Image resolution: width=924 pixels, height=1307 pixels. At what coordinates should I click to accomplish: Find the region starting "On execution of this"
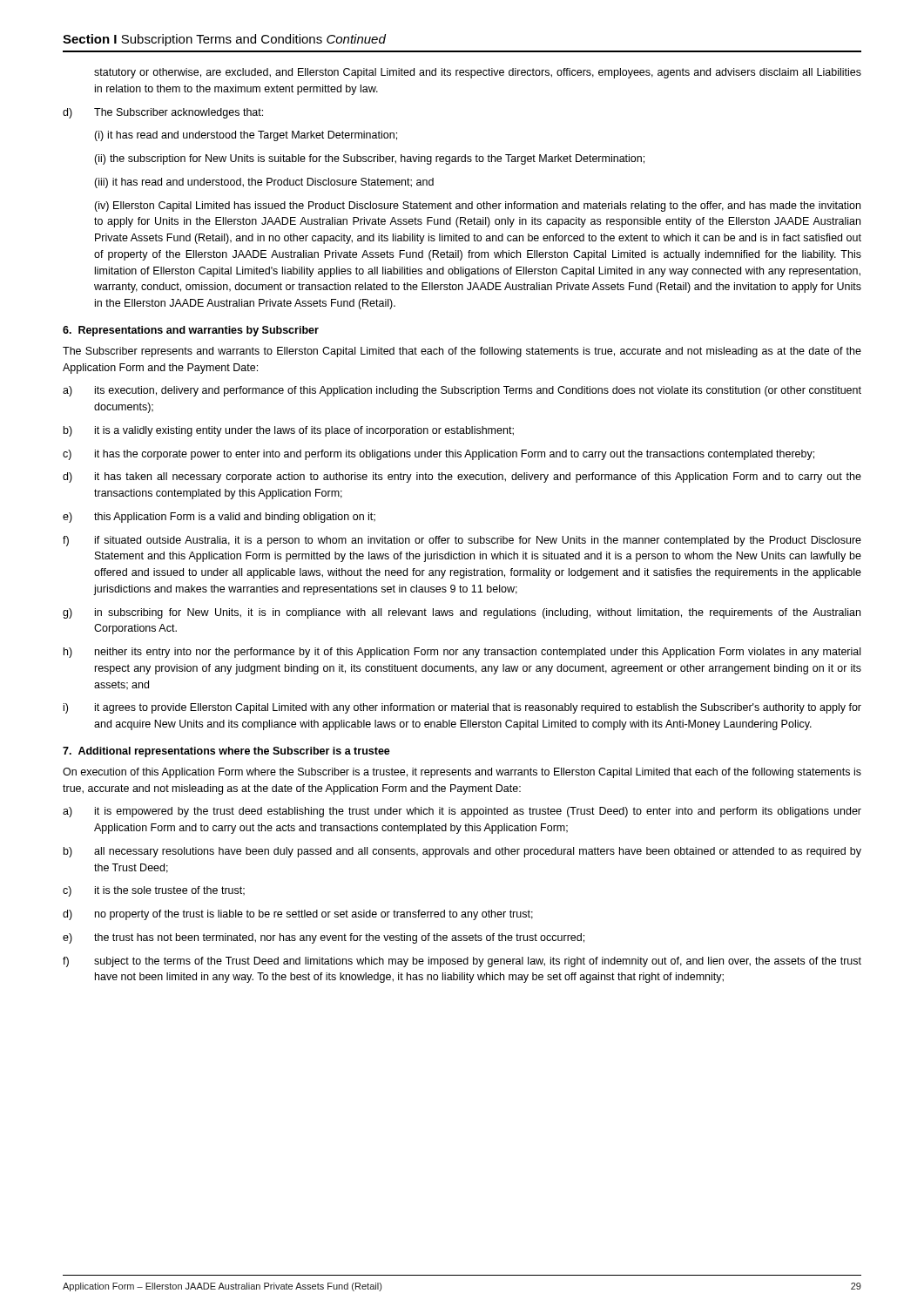(462, 780)
